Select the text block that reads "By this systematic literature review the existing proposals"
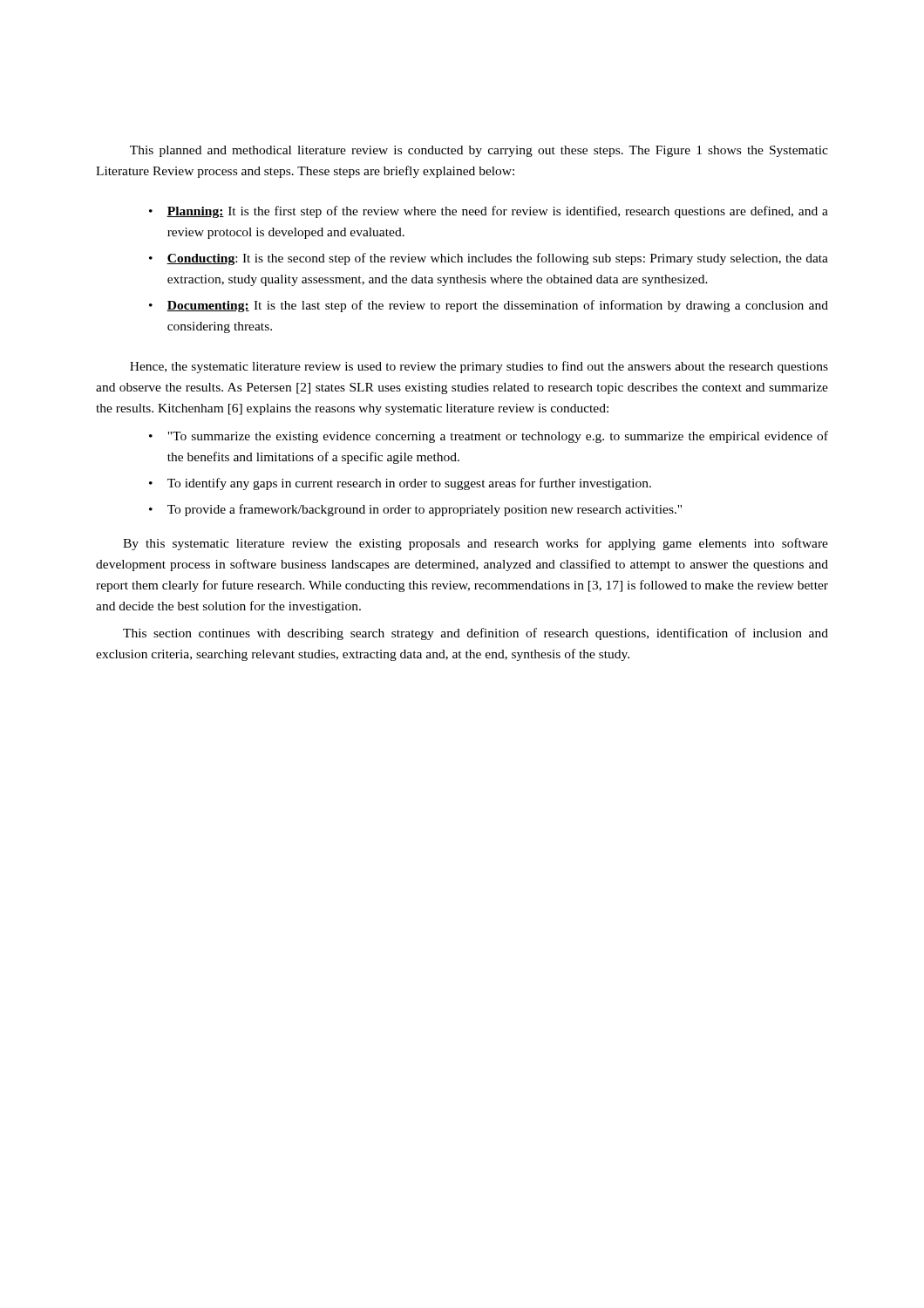Screen dimensions: 1308x924 point(462,575)
